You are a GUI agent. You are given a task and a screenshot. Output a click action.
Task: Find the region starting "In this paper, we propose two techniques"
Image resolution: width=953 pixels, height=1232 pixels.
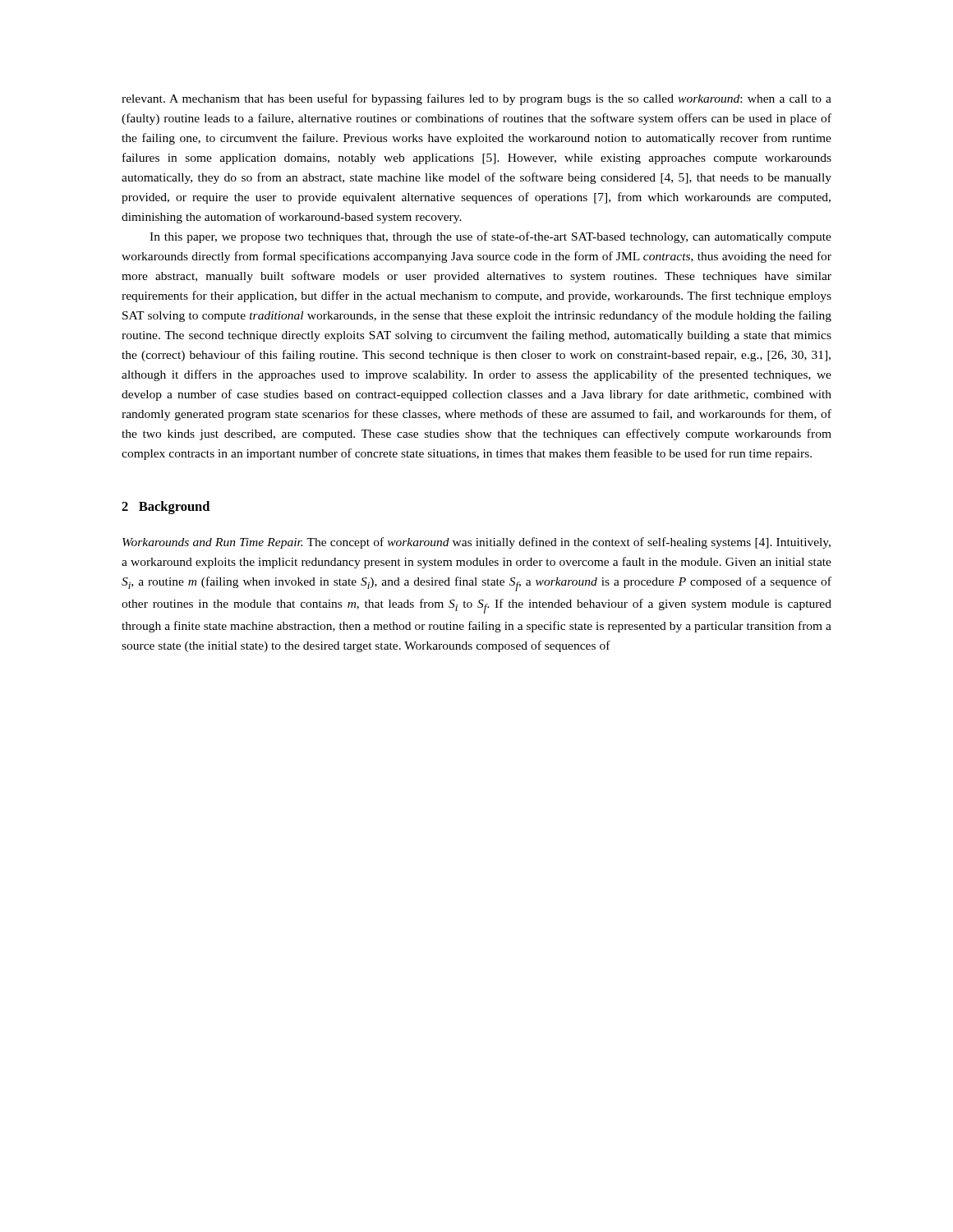click(x=476, y=345)
